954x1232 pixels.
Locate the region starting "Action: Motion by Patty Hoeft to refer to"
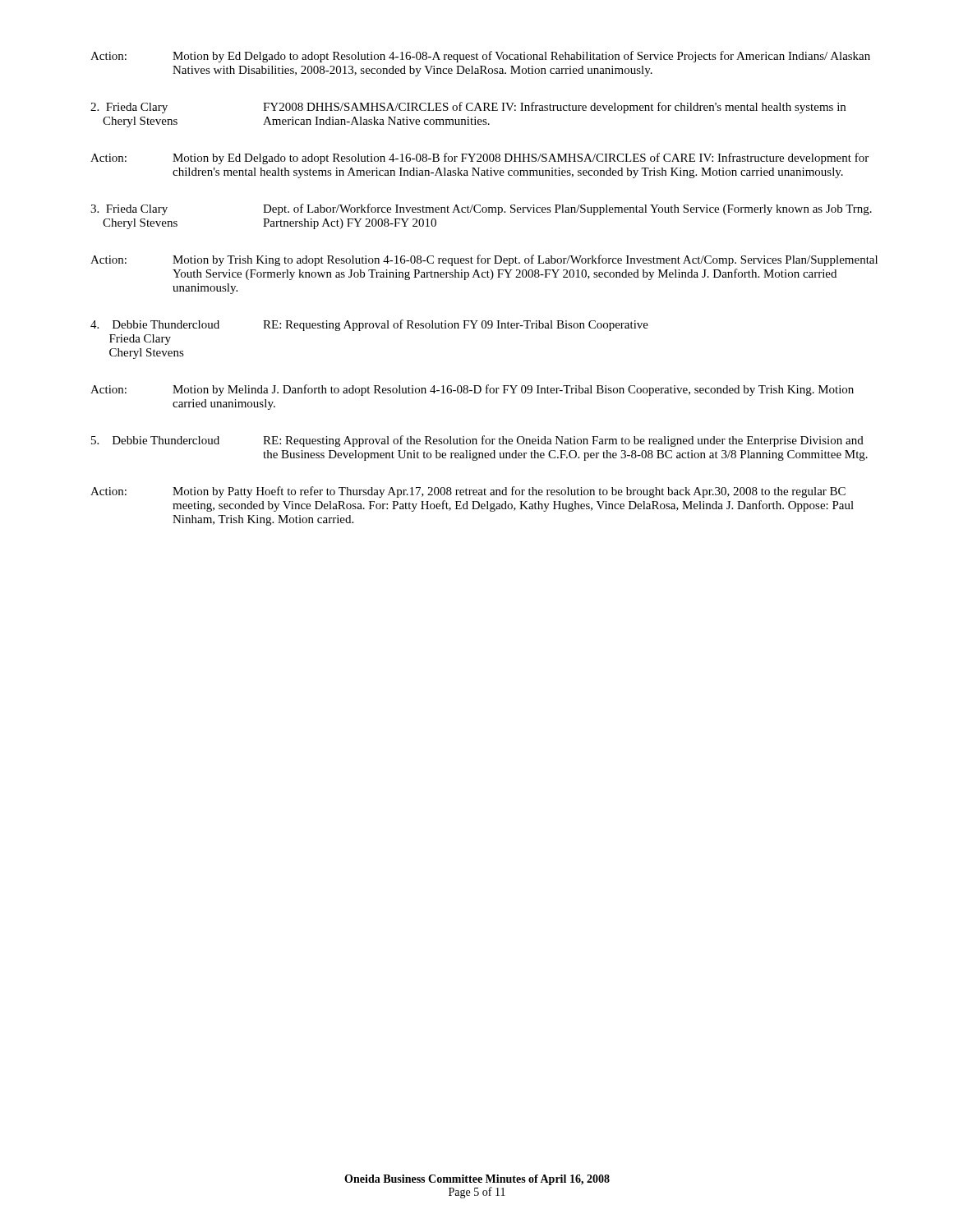click(x=485, y=505)
